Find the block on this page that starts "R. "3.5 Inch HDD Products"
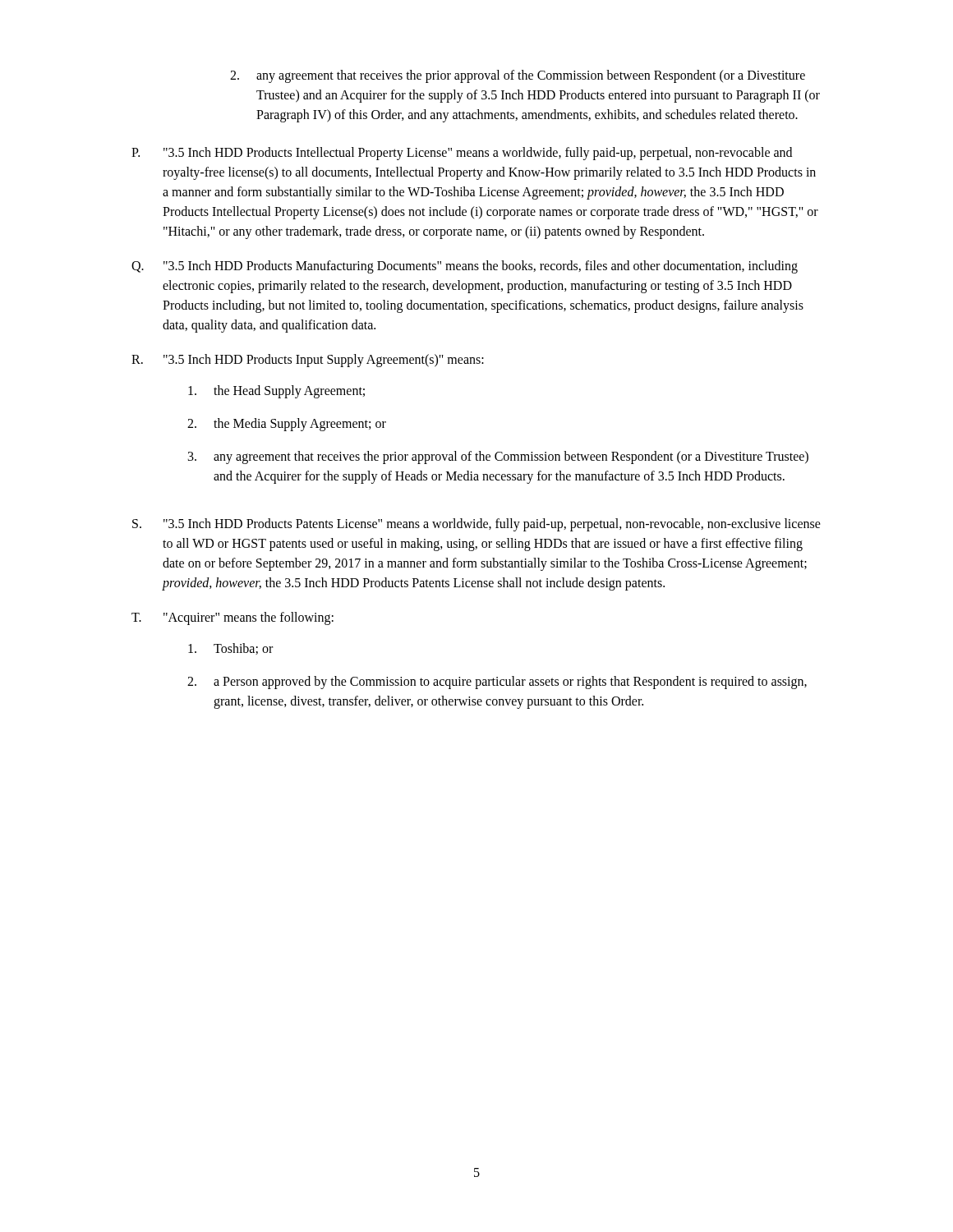This screenshot has height=1232, width=953. click(308, 361)
